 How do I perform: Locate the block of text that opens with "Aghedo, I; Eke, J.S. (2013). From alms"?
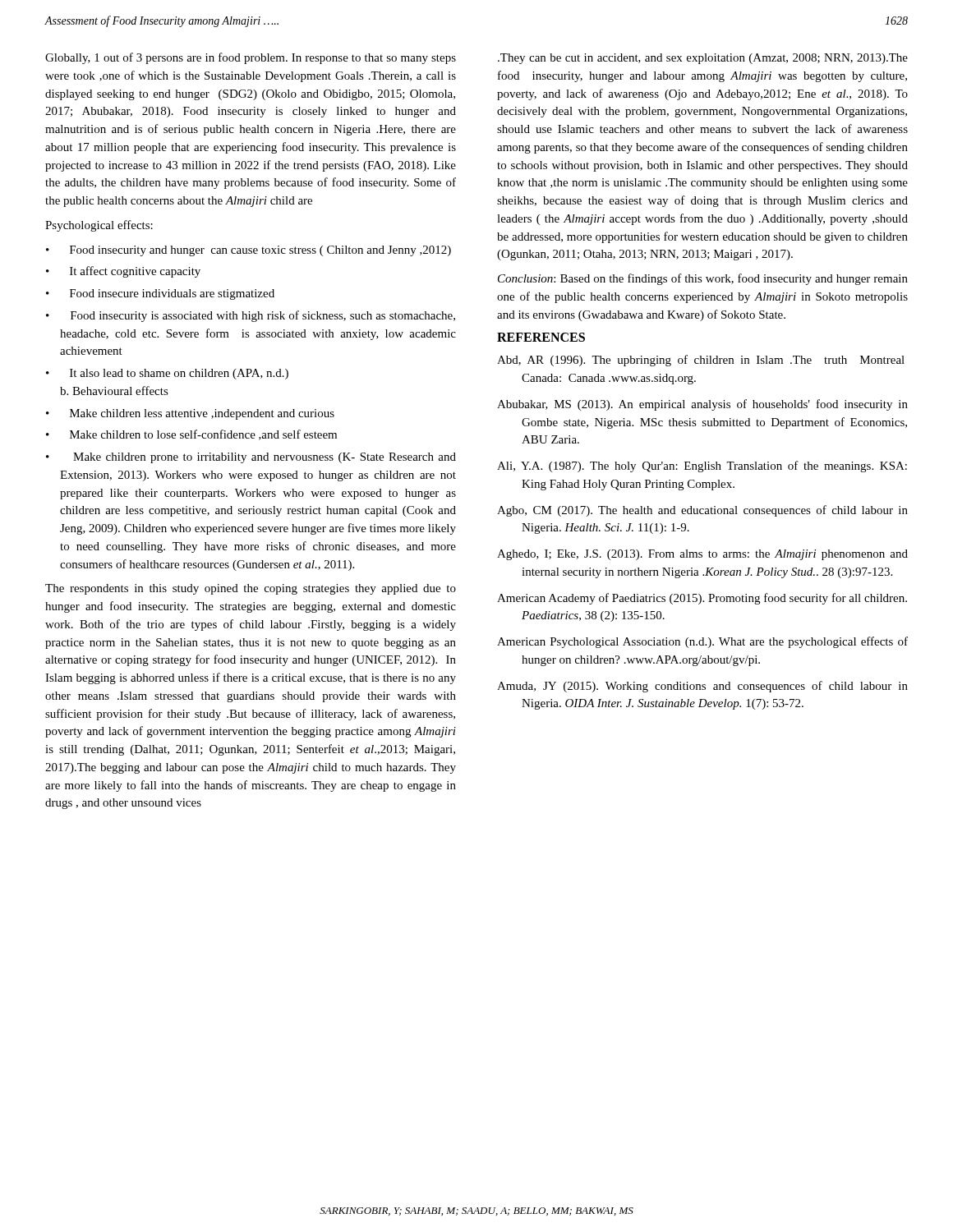coord(702,563)
